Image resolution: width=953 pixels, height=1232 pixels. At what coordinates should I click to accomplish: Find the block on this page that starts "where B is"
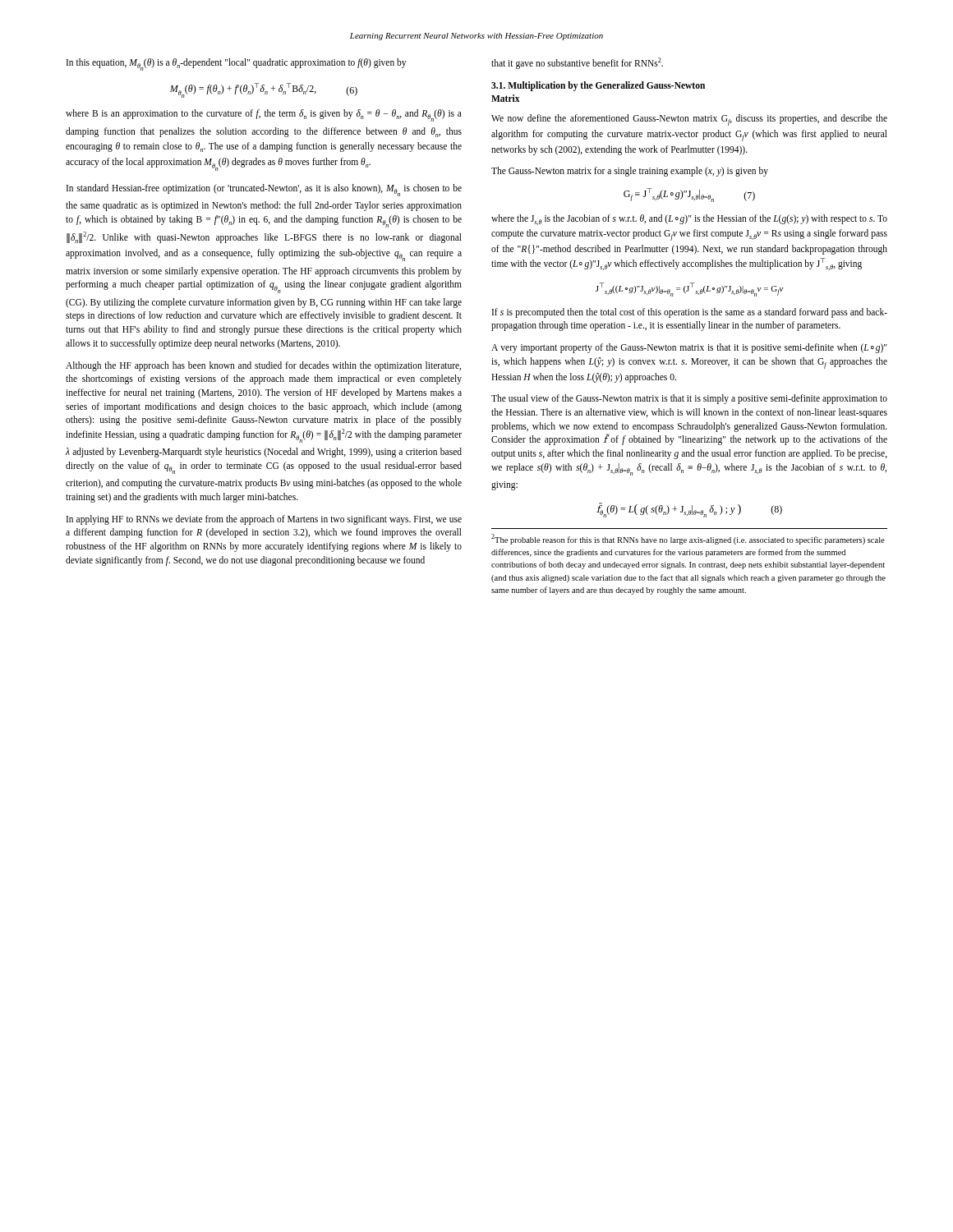[x=264, y=140]
